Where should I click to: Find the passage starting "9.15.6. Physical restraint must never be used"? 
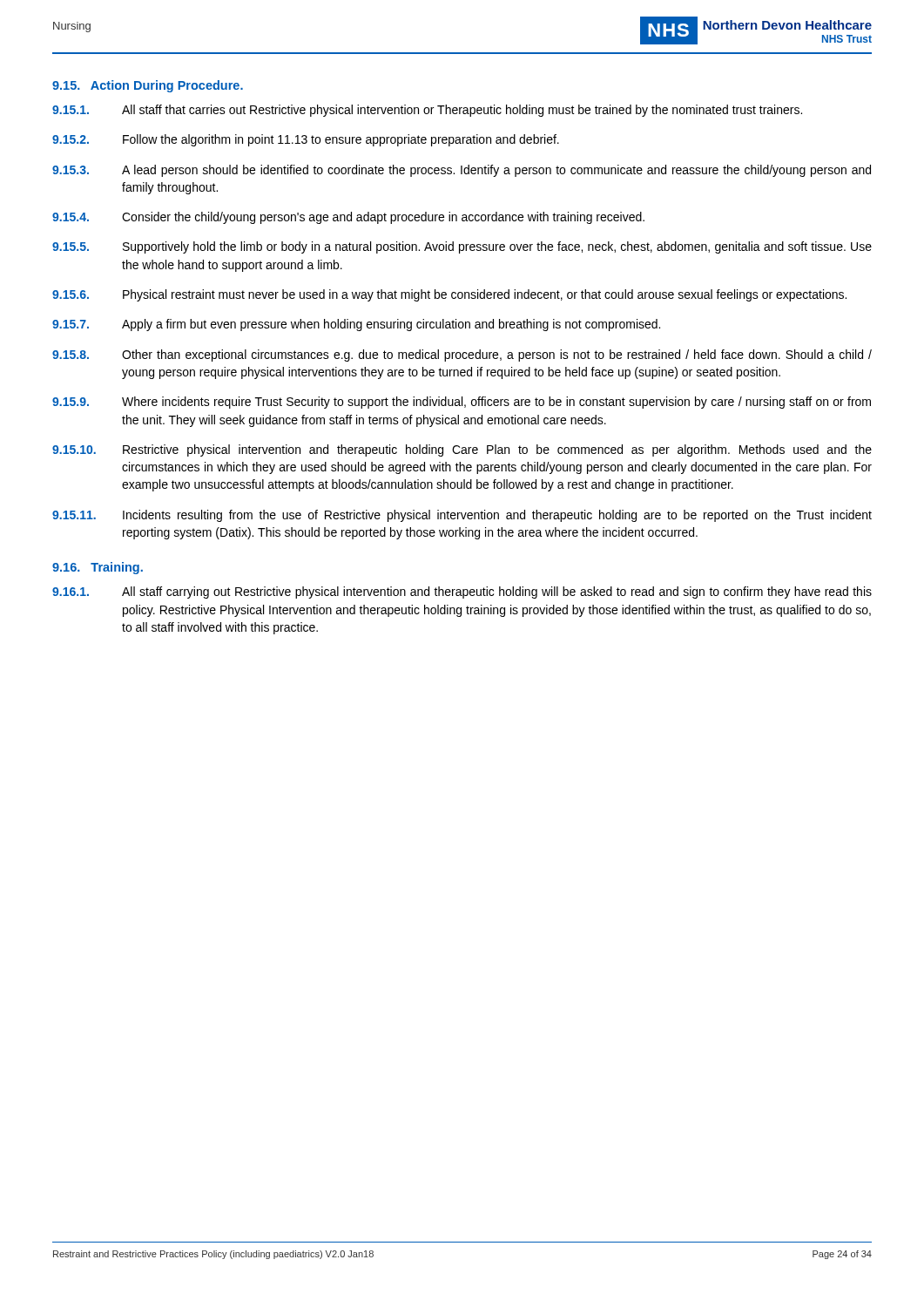[462, 295]
